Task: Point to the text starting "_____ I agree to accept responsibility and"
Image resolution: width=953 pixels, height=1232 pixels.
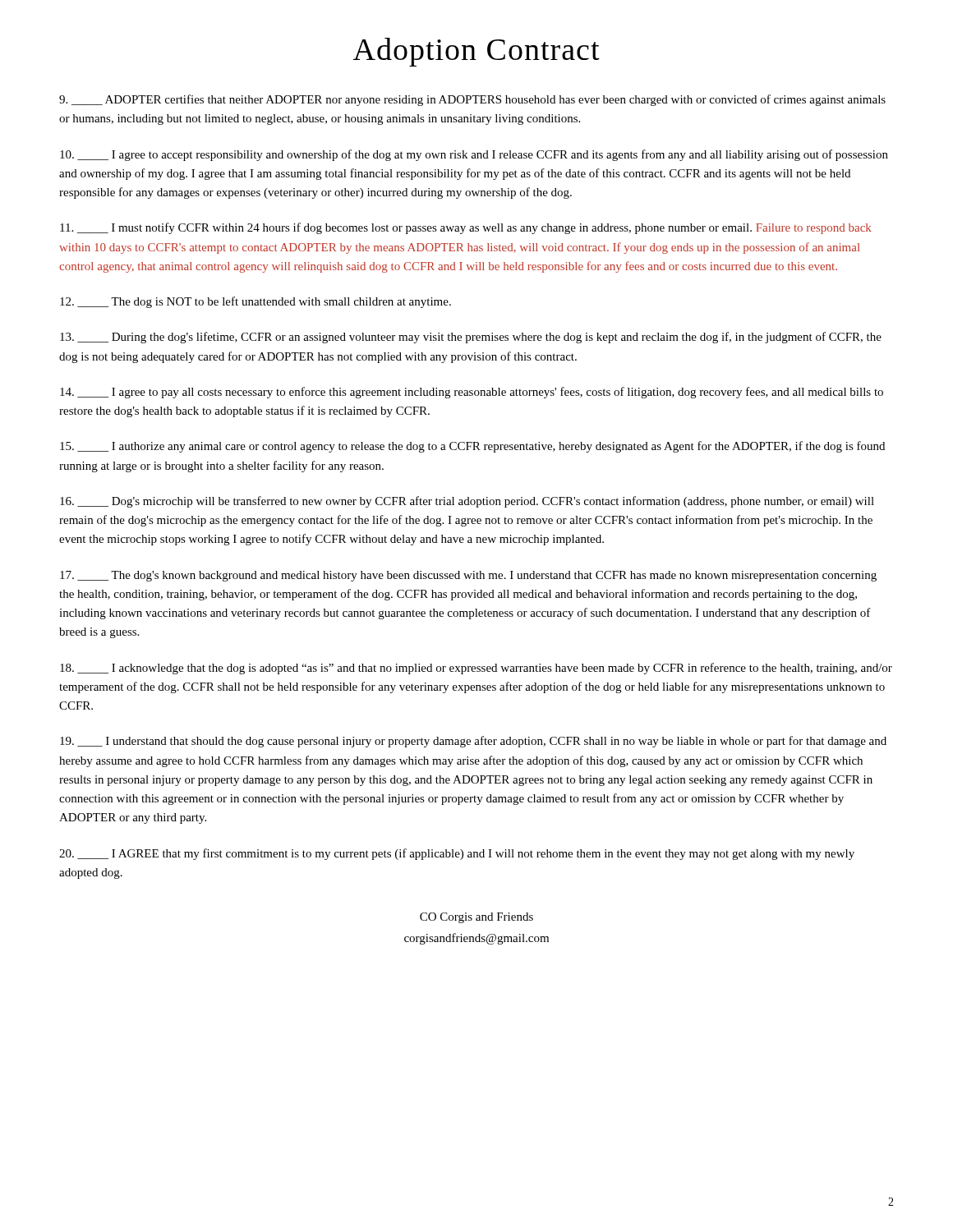Action: (474, 173)
